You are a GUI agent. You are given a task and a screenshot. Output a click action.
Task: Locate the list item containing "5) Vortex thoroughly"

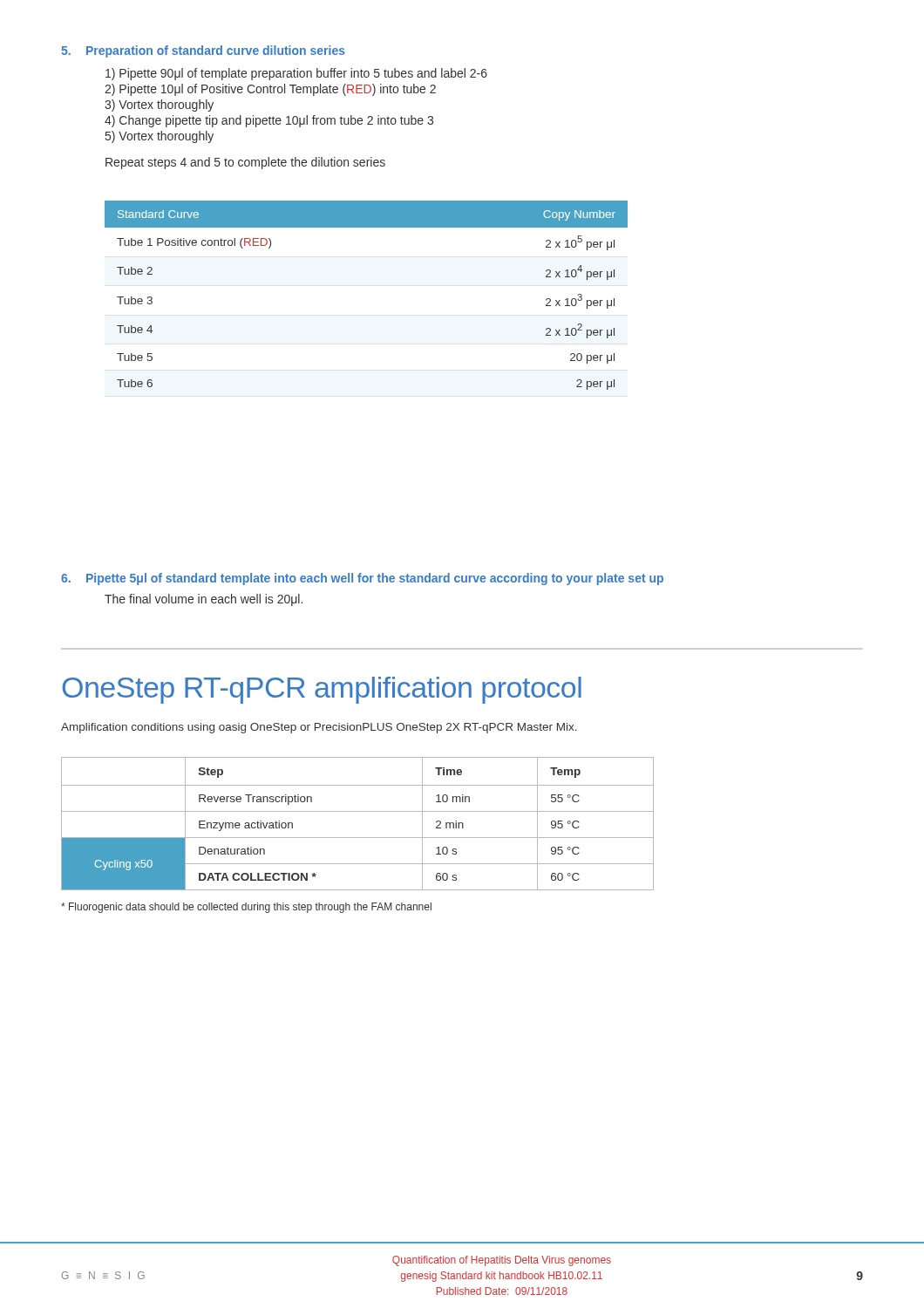(159, 136)
